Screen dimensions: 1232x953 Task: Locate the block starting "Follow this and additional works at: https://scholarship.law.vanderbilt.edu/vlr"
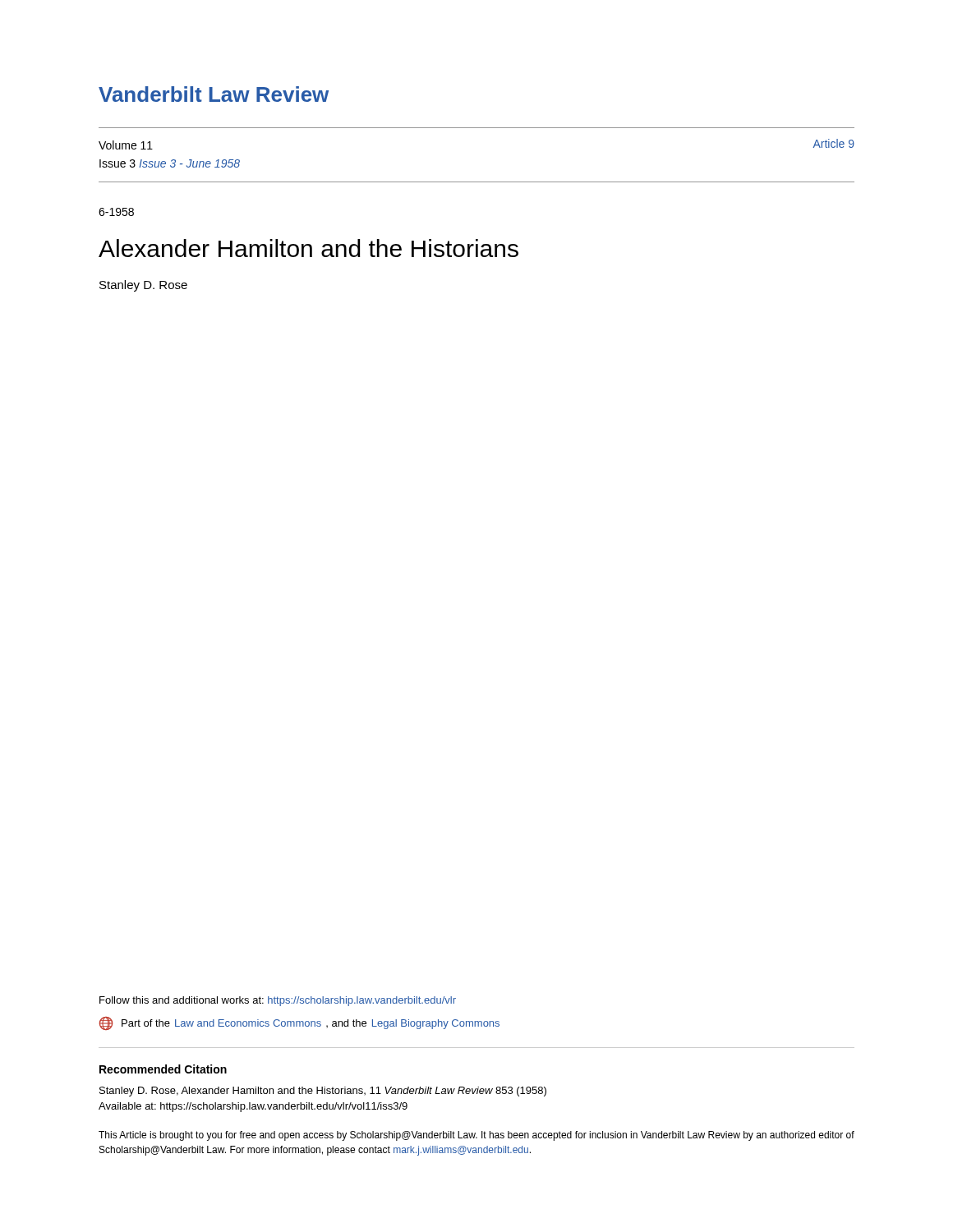coord(278,1001)
